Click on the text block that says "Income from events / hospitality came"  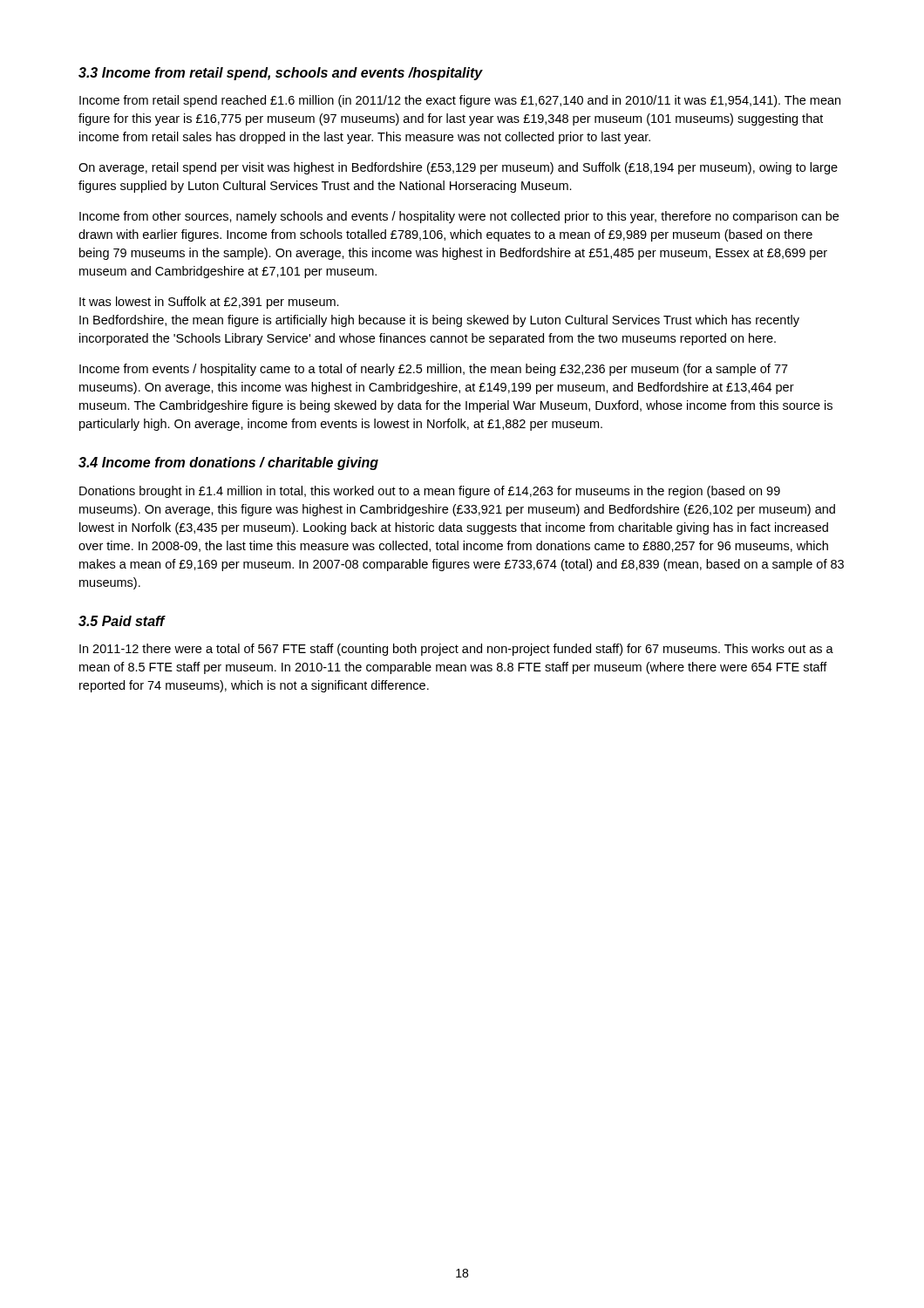pyautogui.click(x=456, y=397)
